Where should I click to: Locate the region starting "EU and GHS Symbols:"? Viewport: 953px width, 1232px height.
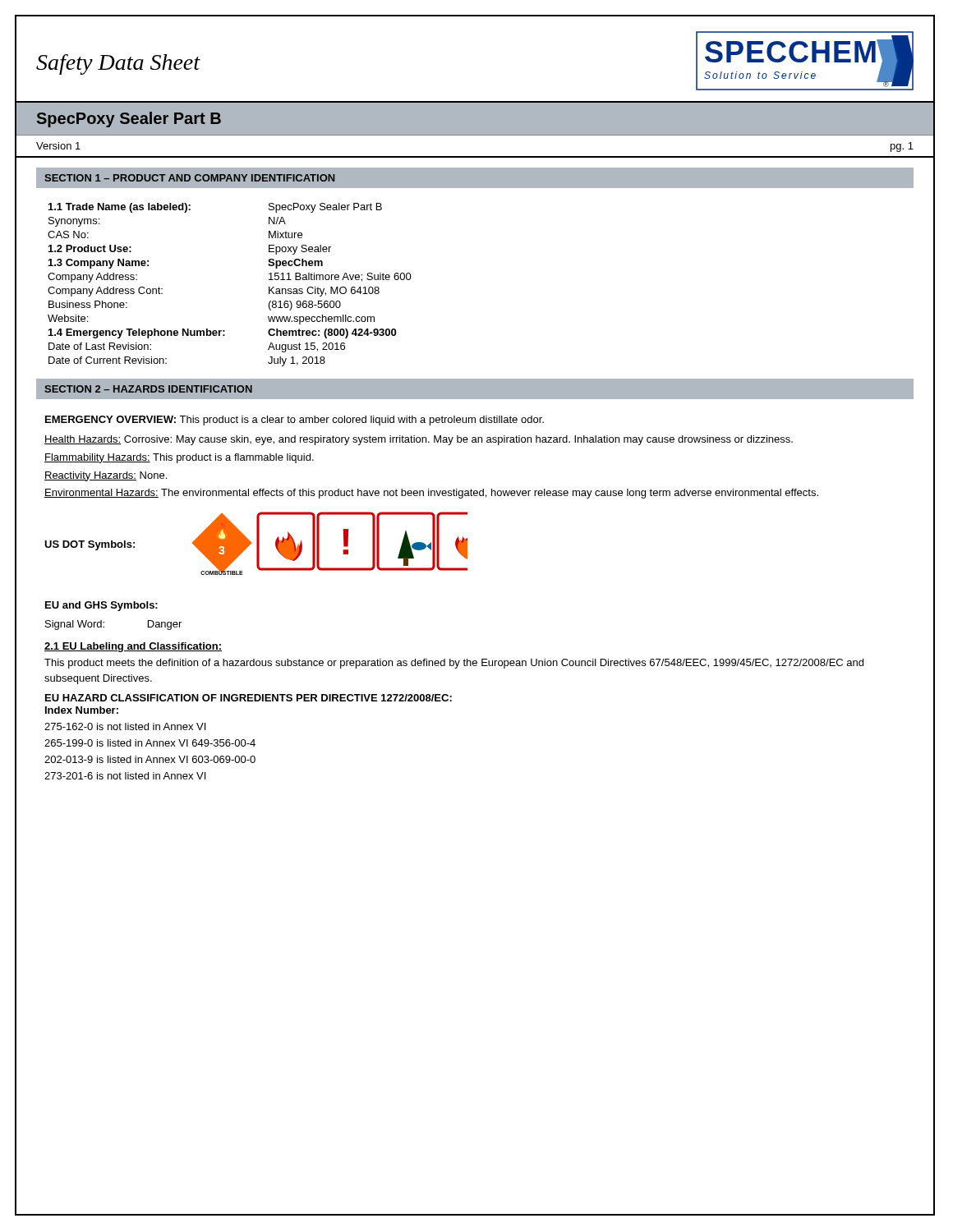click(101, 605)
